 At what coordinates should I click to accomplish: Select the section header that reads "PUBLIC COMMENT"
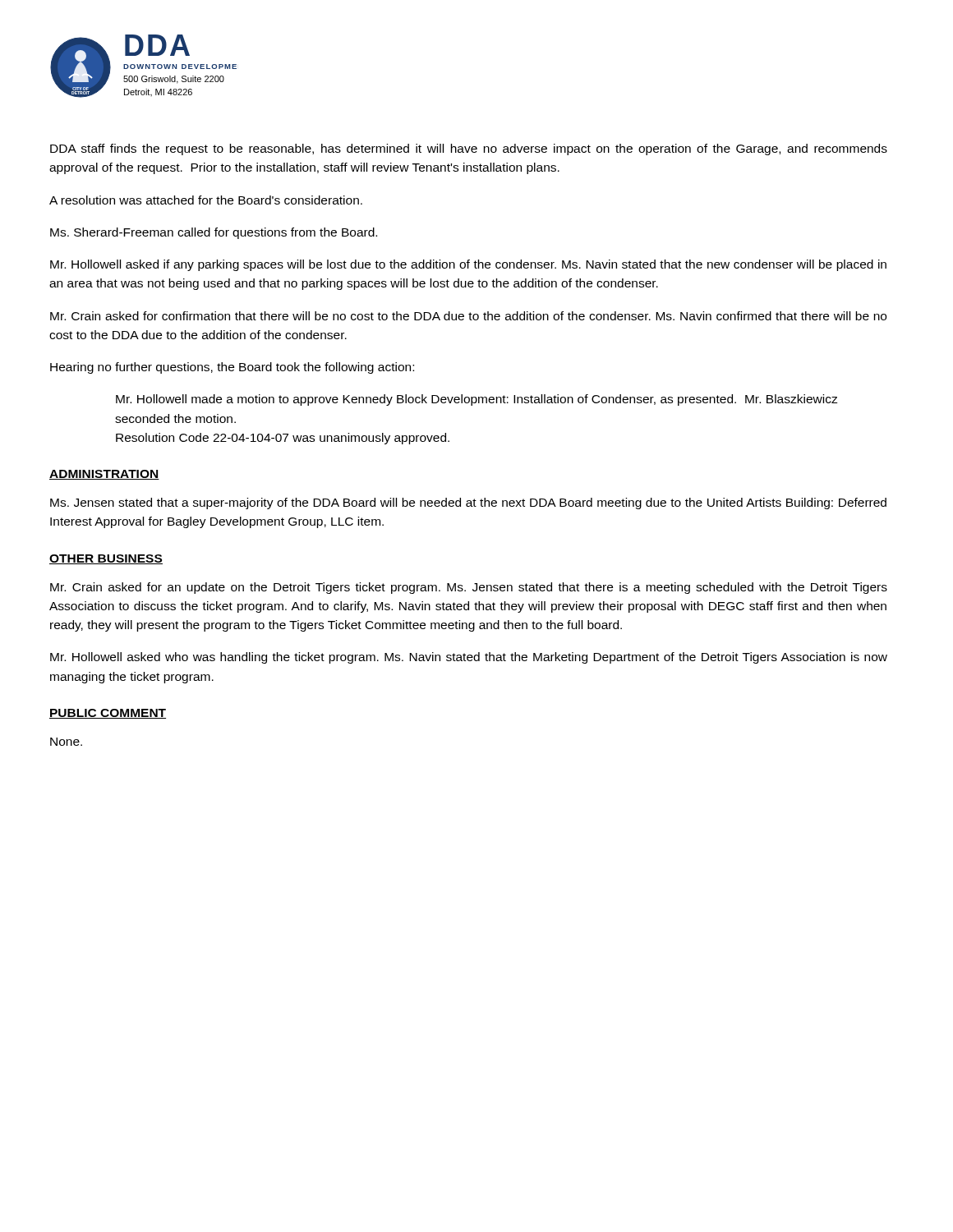point(108,712)
